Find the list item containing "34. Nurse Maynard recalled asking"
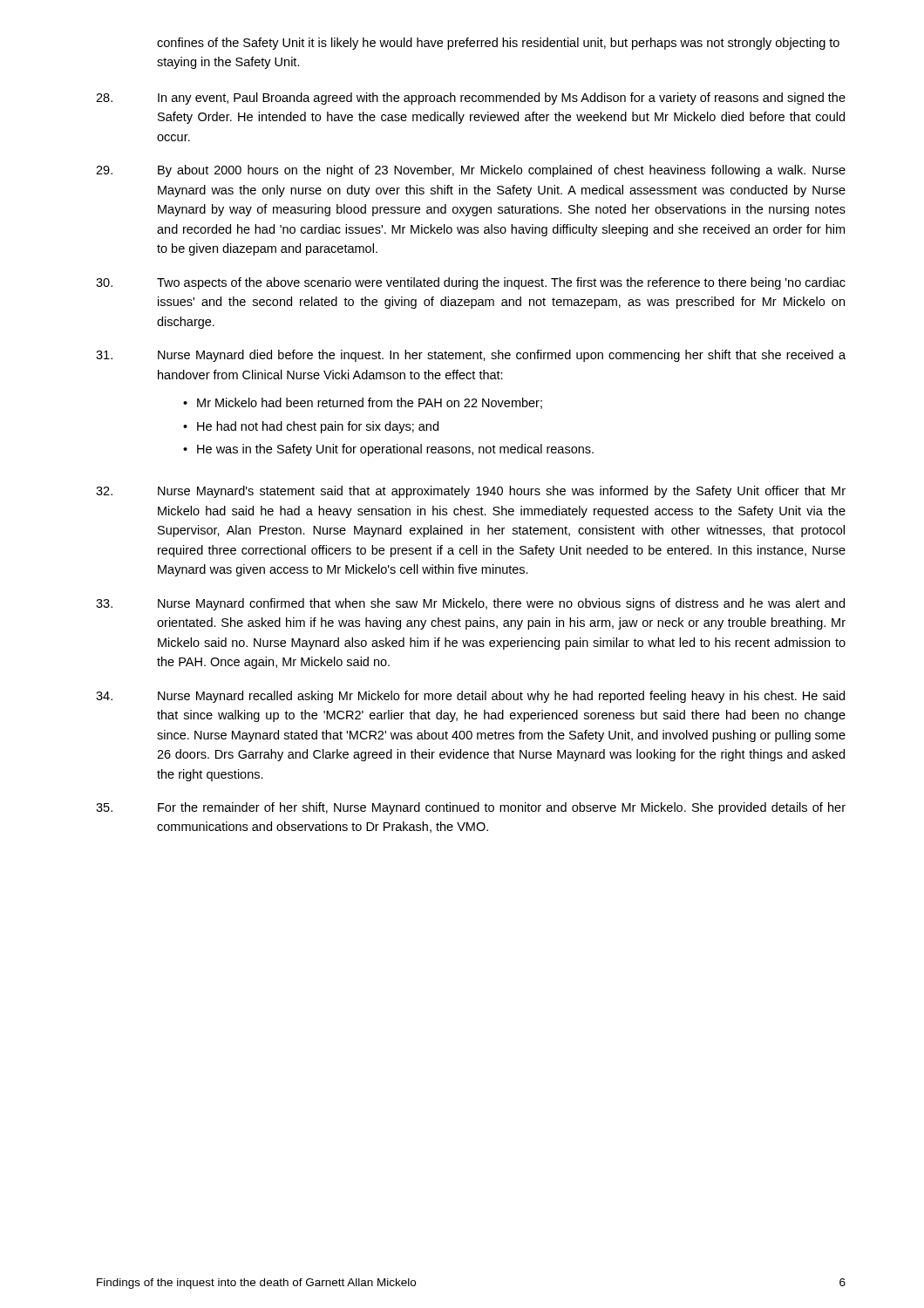 click(471, 735)
